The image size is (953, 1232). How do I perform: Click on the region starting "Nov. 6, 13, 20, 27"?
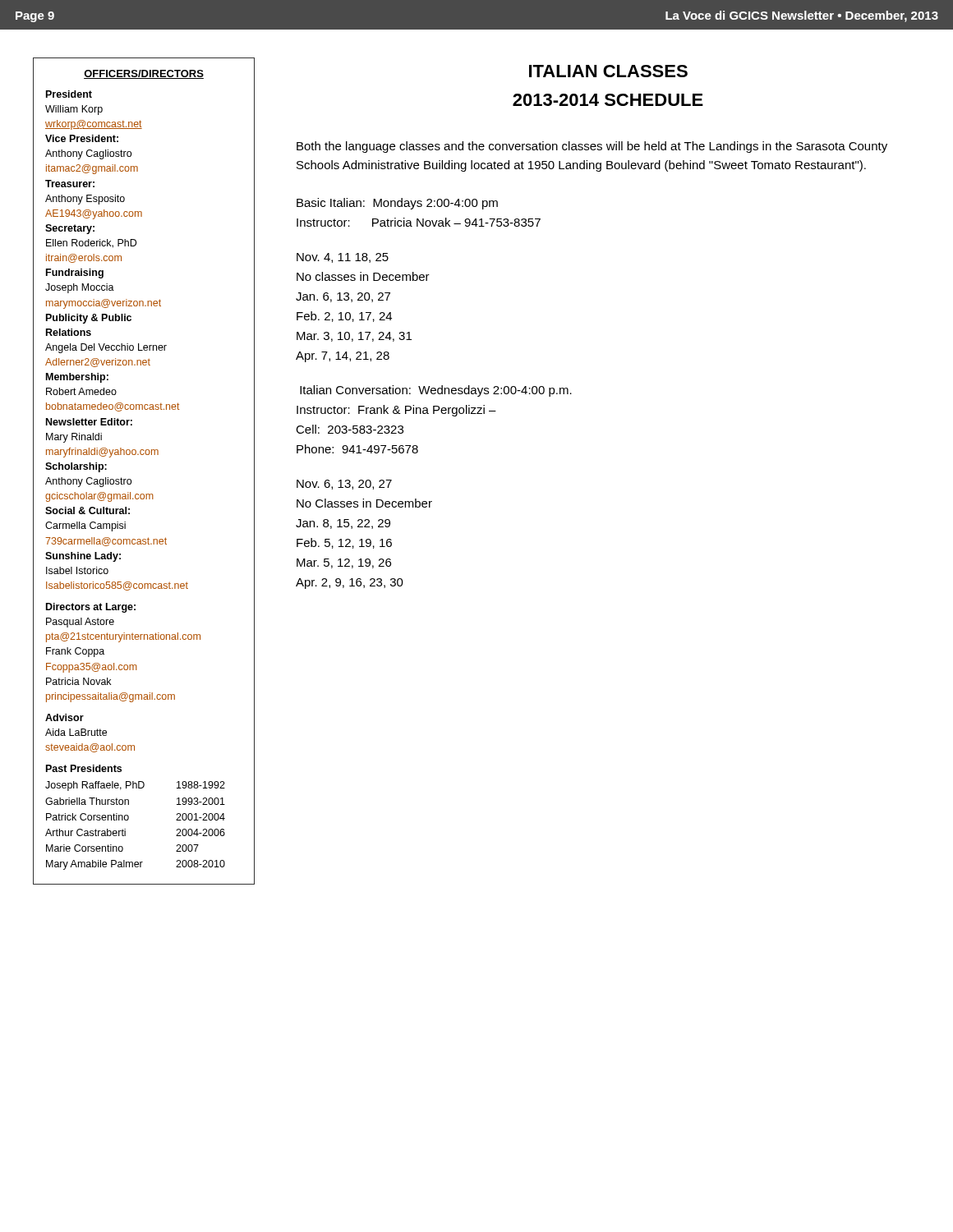tap(364, 532)
